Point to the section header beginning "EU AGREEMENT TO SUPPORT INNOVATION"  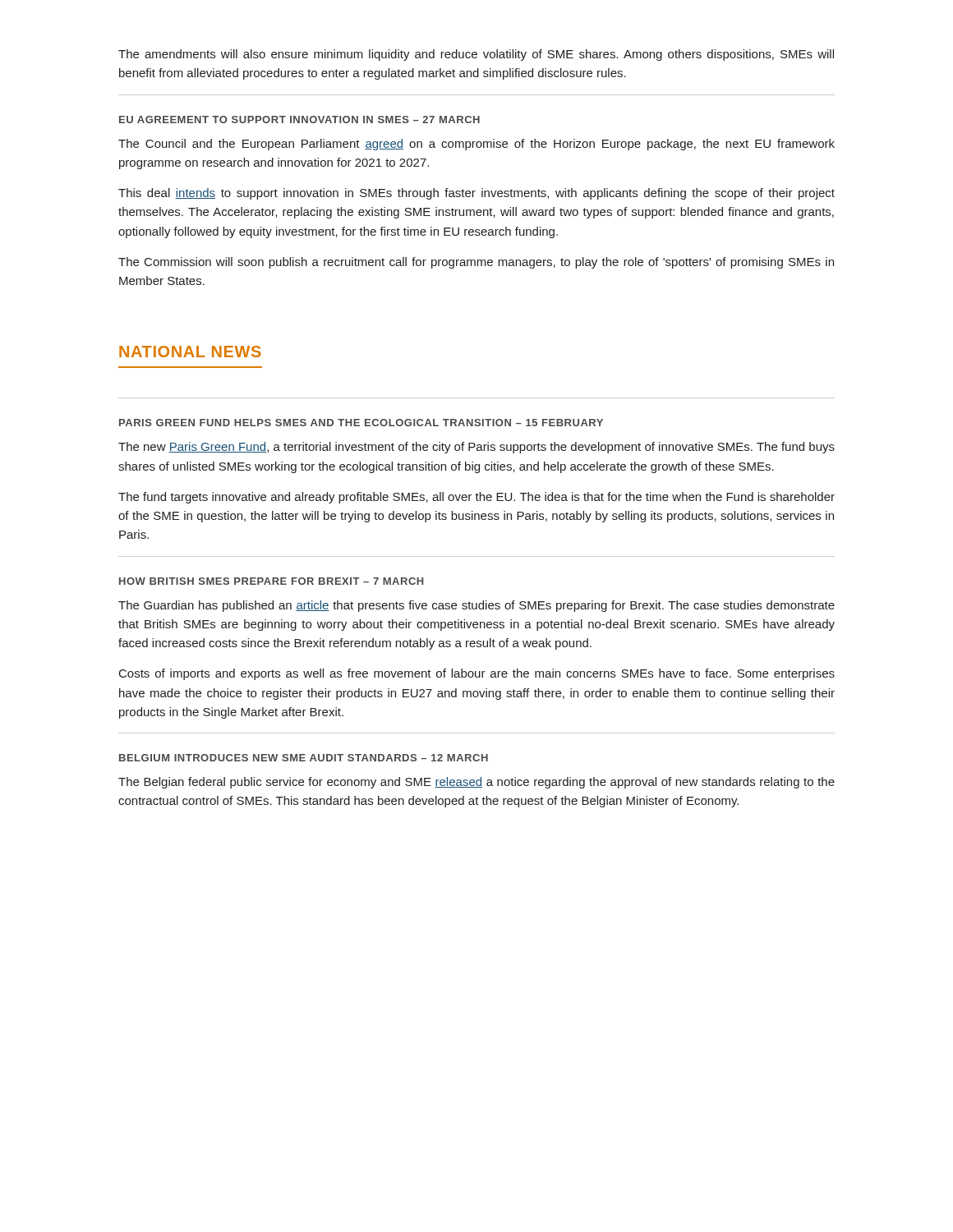tap(299, 119)
